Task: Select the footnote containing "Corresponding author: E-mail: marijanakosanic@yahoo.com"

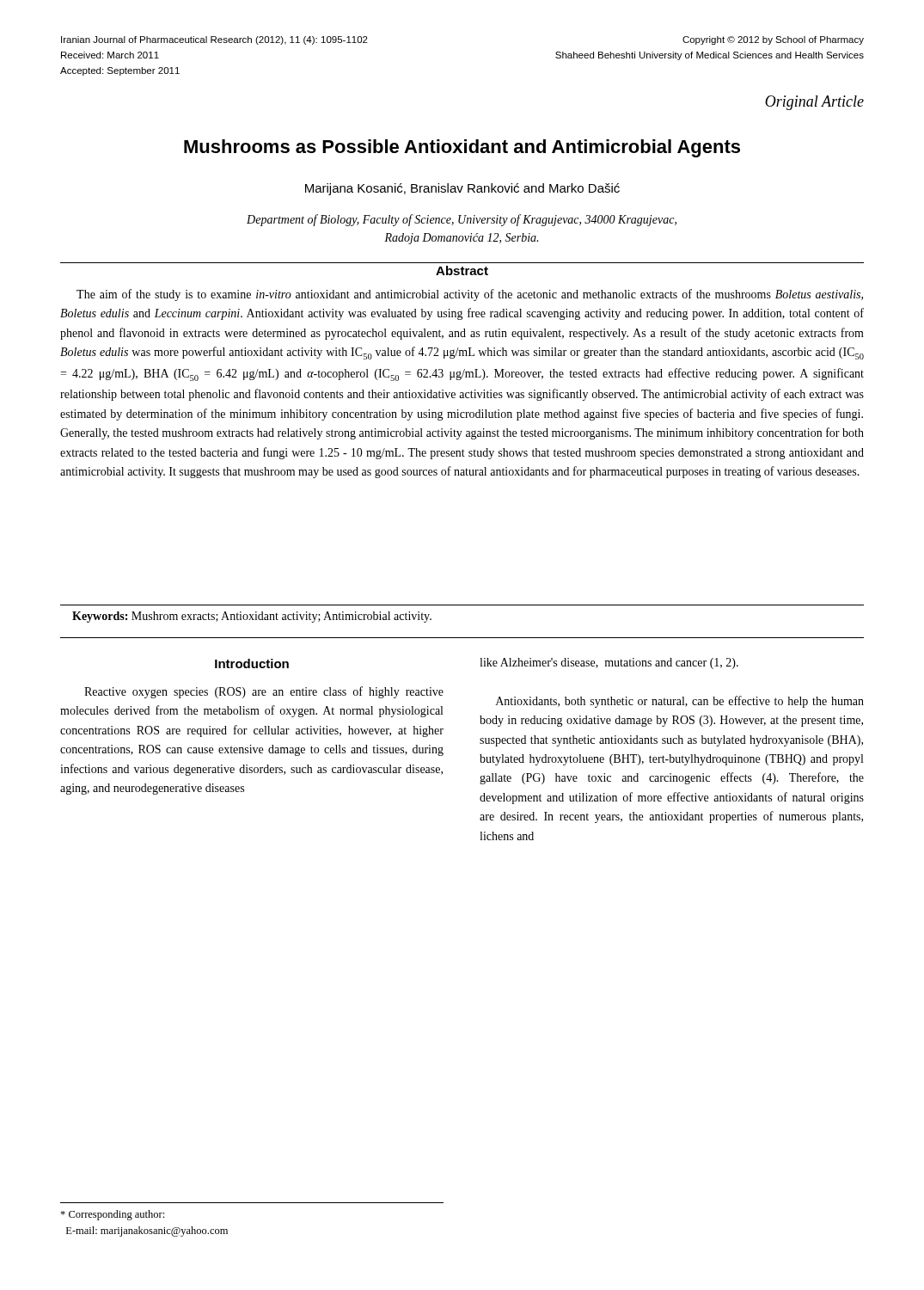Action: tap(144, 1223)
